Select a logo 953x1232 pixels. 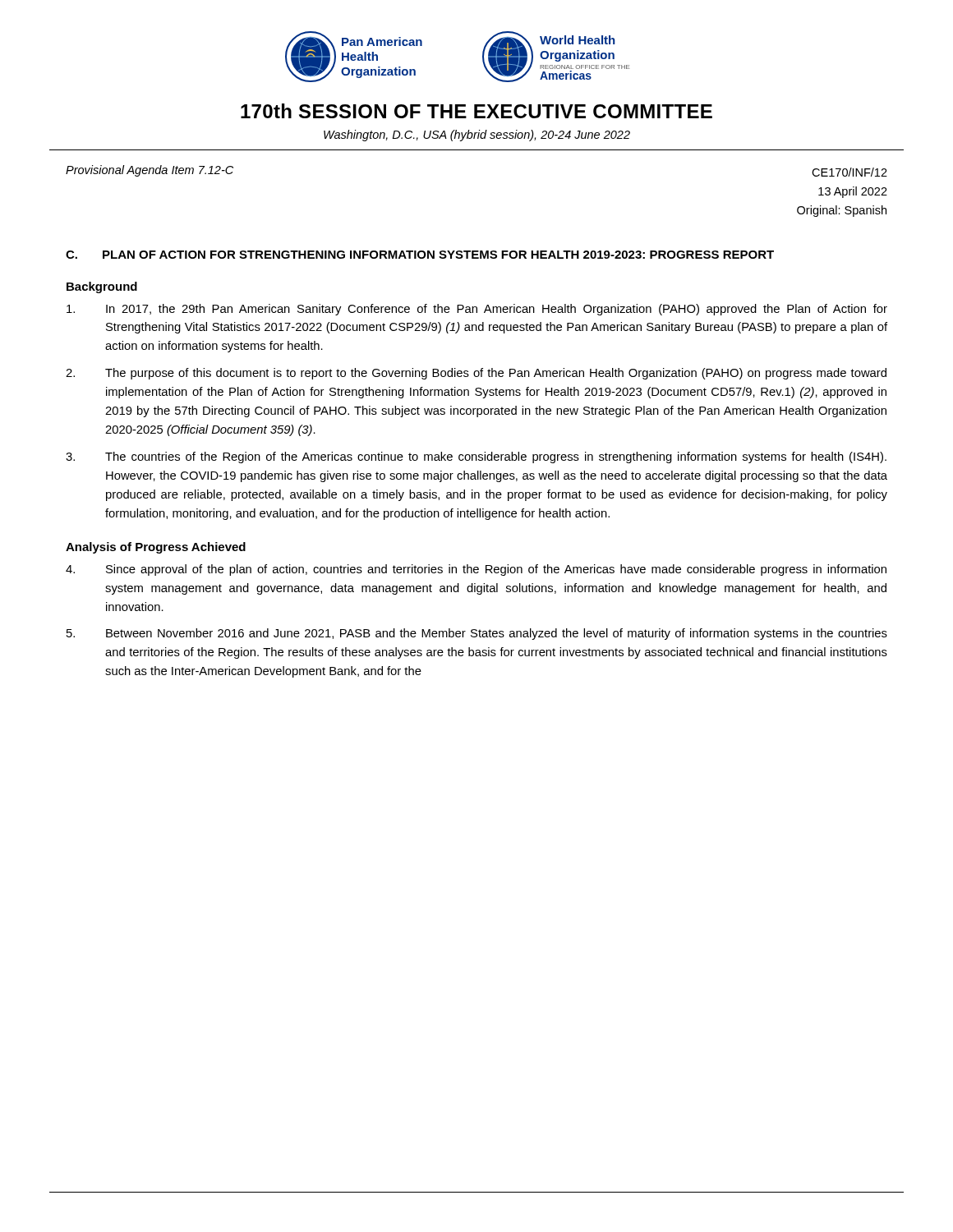click(476, 46)
